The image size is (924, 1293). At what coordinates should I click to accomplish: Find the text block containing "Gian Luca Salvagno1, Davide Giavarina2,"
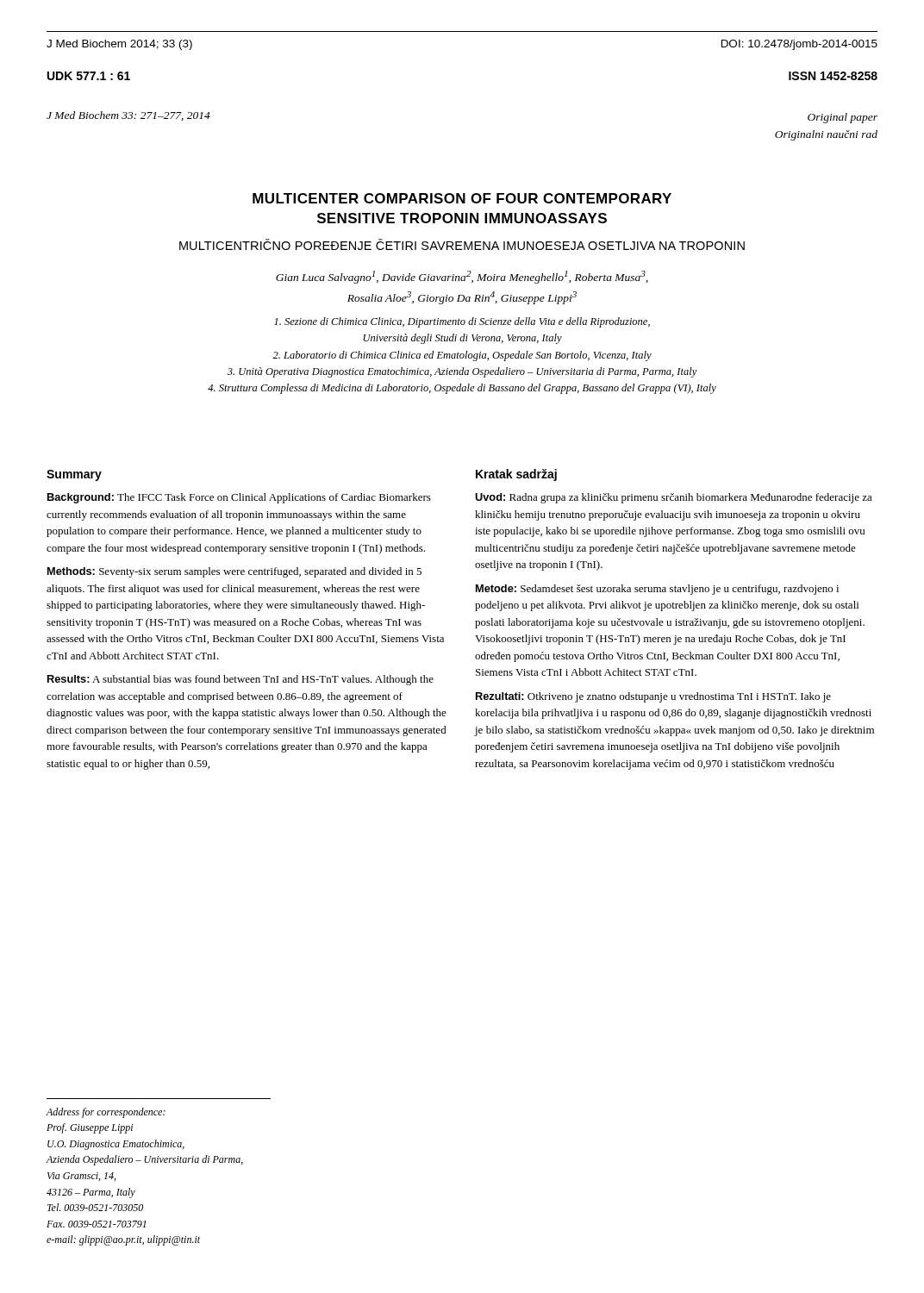click(462, 286)
